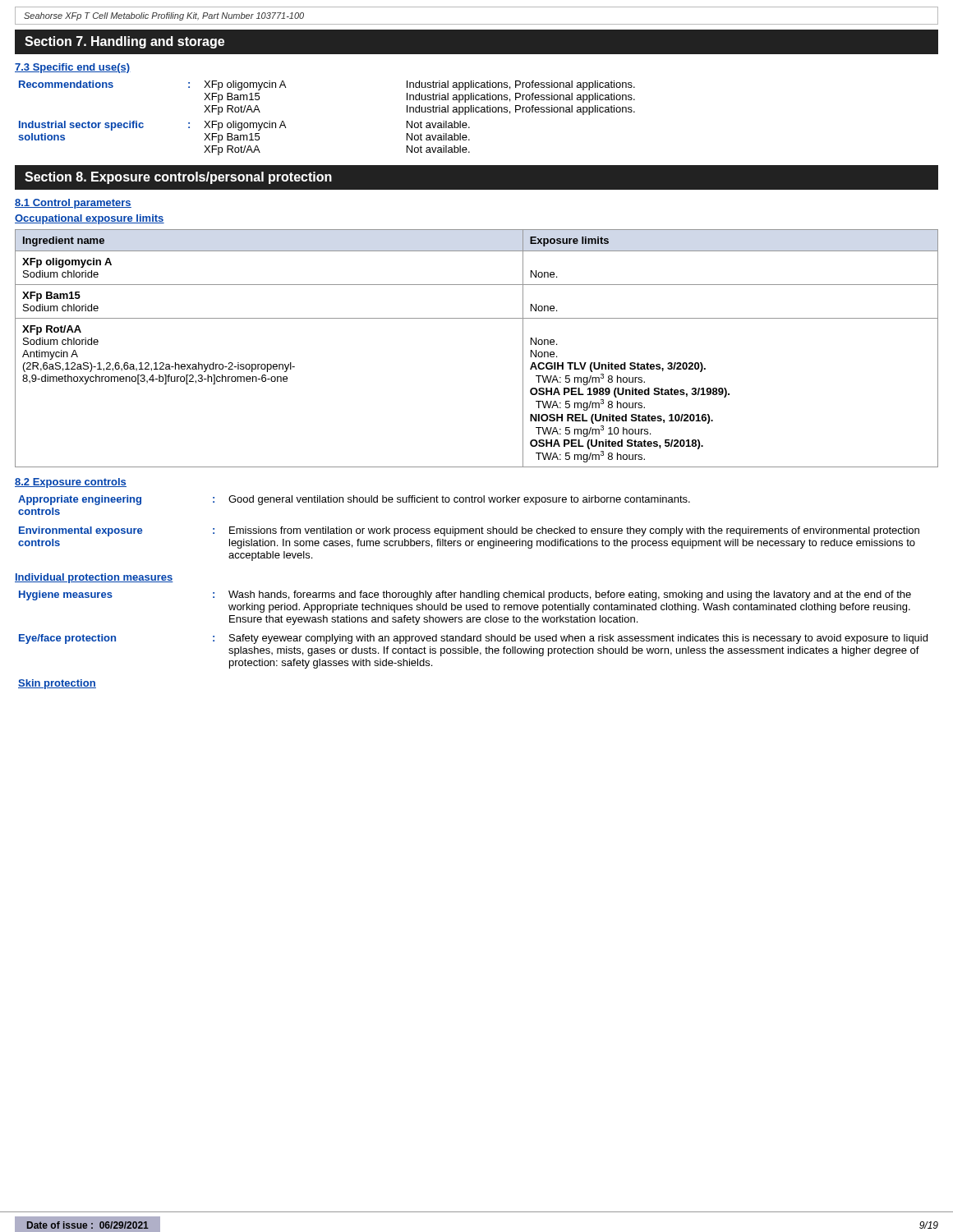Find the section header that reads "Section 8. Exposure controls/personal protection"
This screenshot has width=953, height=1232.
(x=178, y=177)
